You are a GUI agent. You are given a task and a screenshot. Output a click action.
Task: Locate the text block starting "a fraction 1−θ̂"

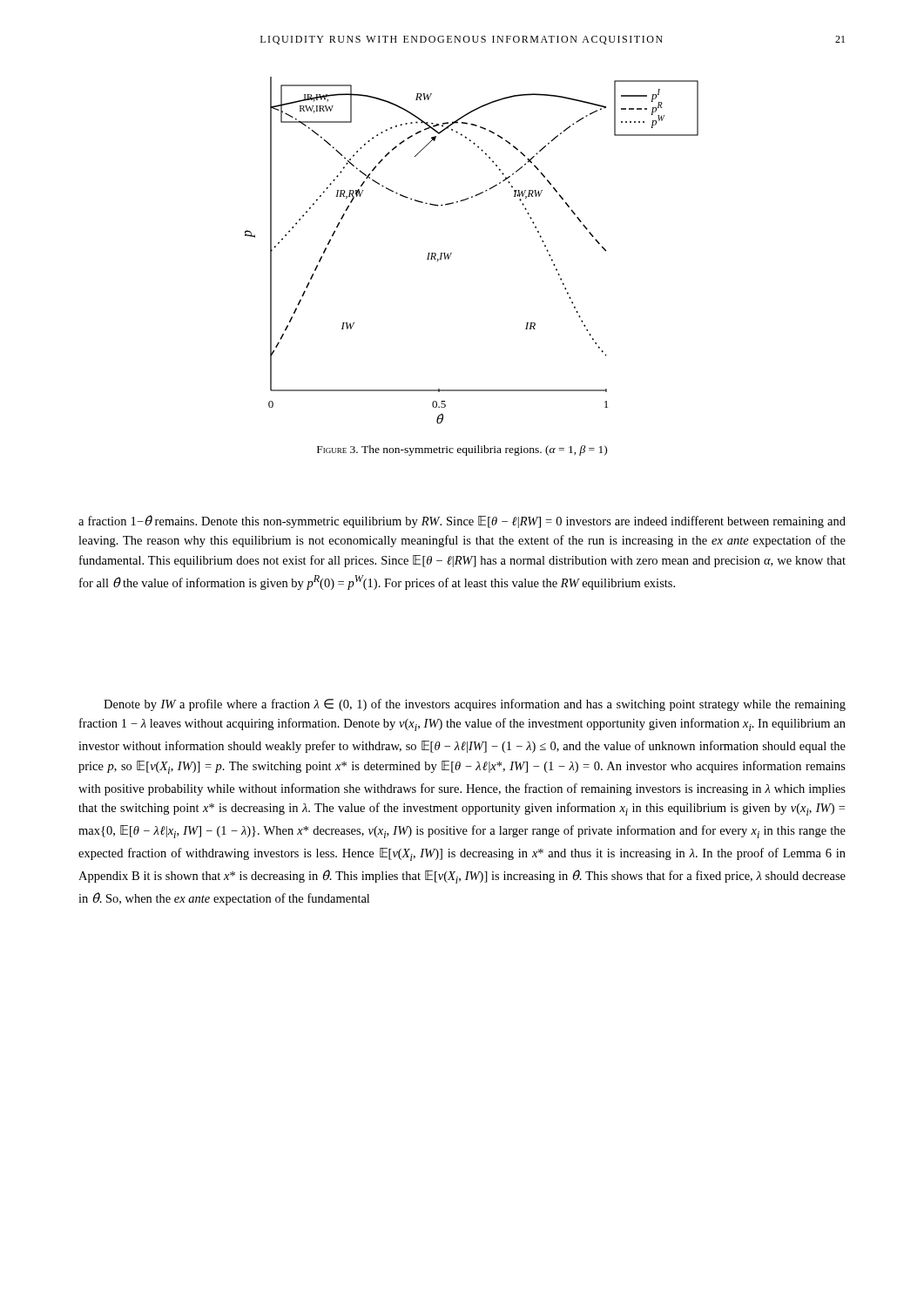click(x=462, y=552)
